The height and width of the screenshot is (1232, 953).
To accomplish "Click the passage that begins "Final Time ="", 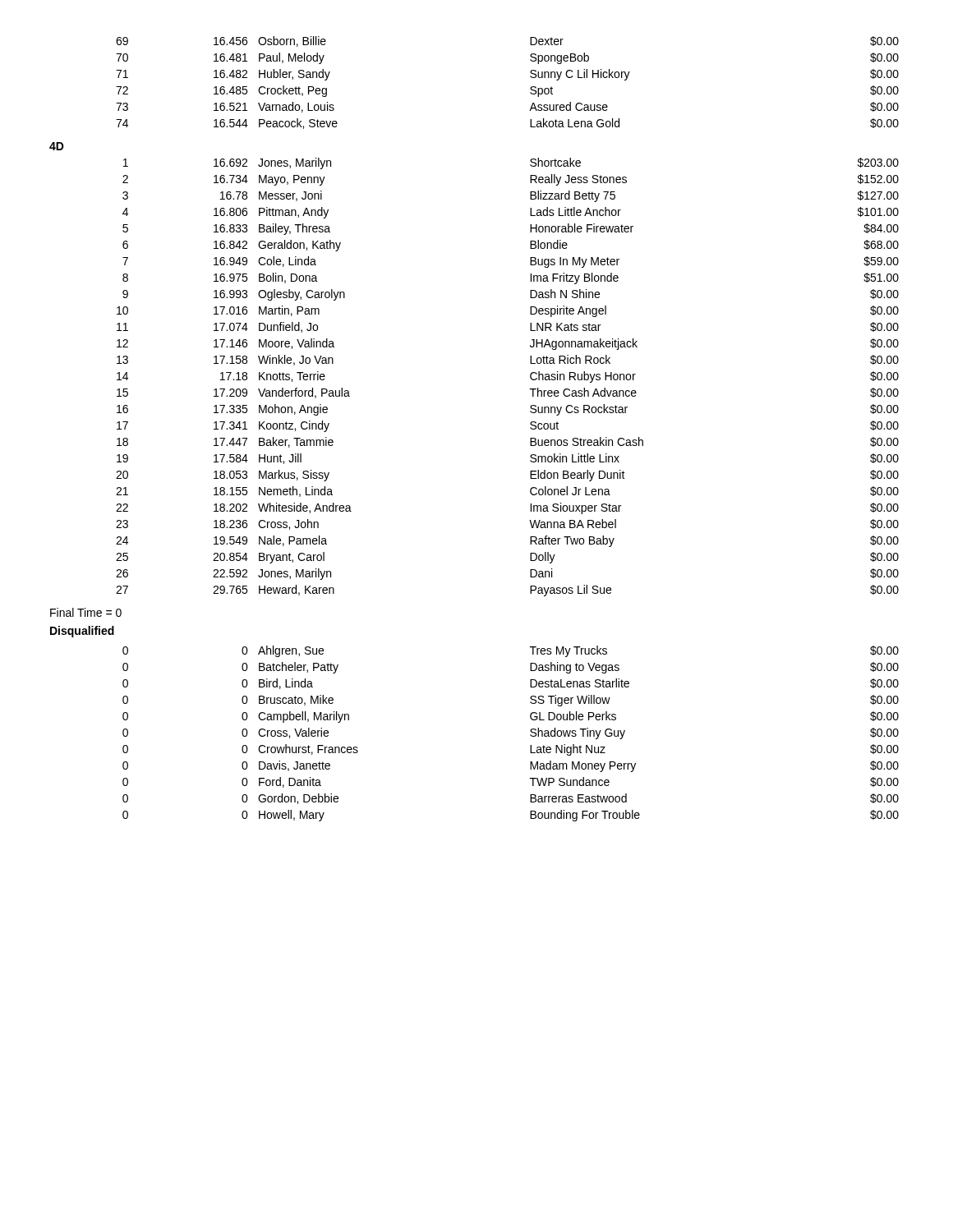I will 86,613.
